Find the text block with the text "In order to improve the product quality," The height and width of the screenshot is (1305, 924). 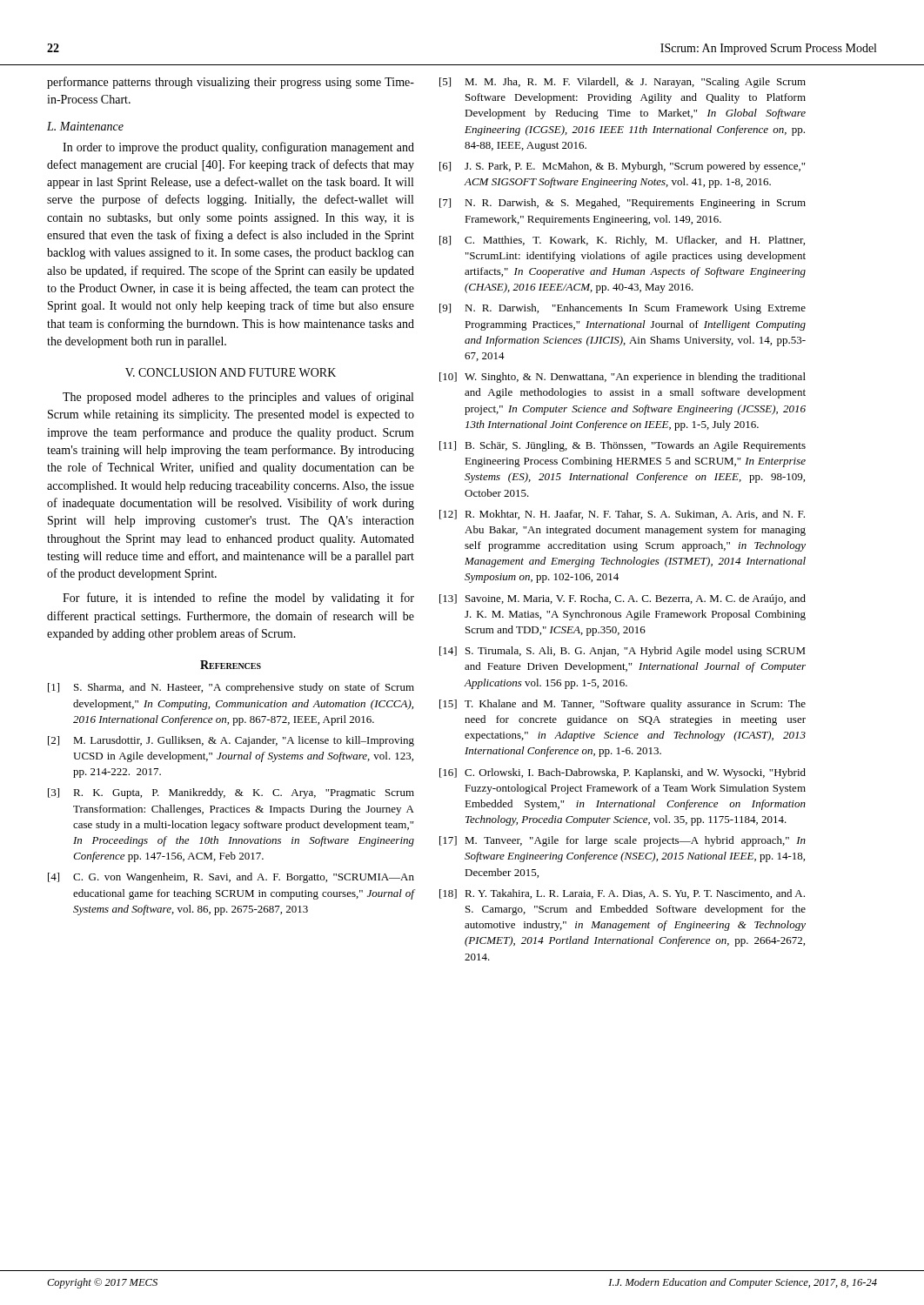231,245
